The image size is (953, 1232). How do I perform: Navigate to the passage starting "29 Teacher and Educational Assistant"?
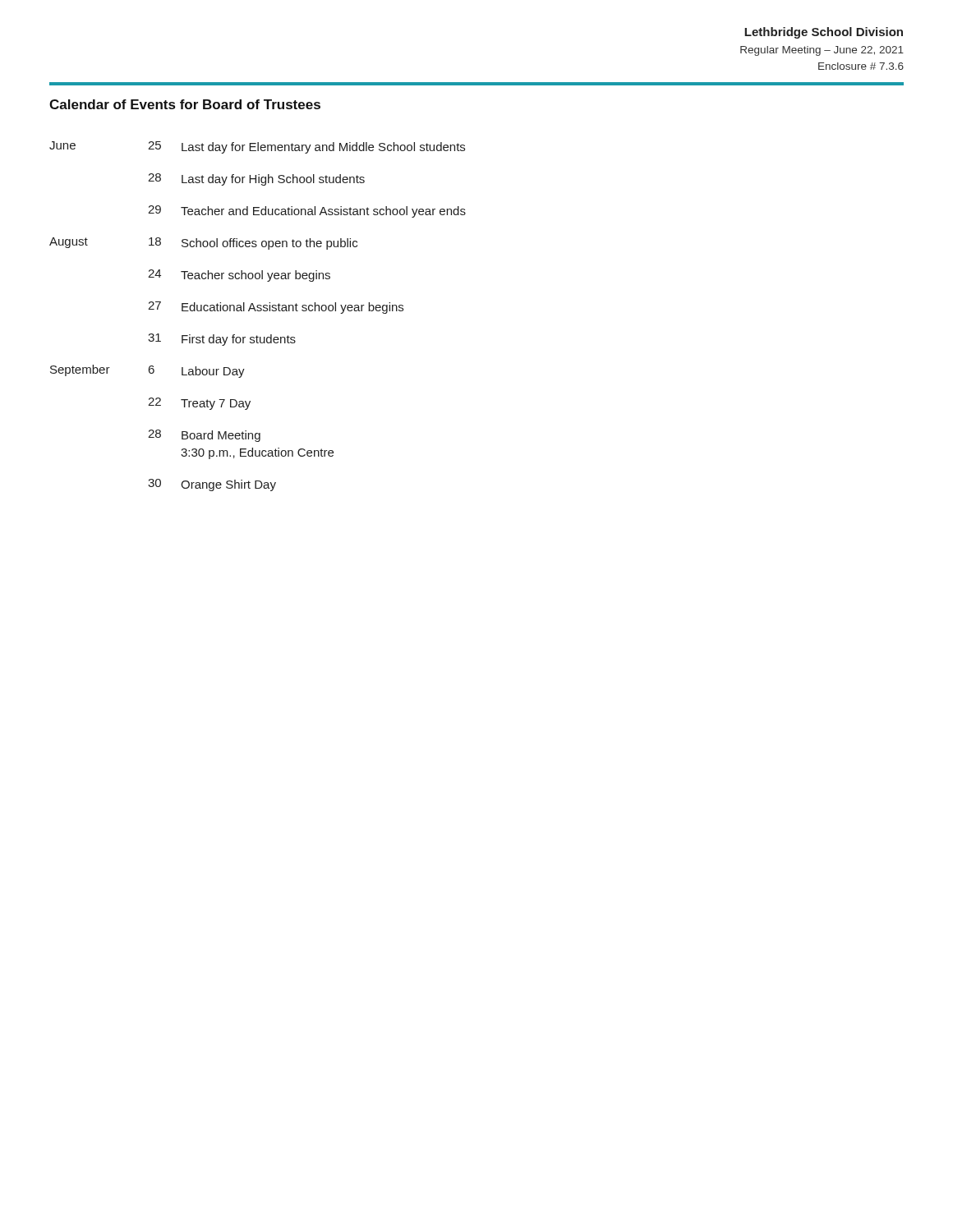307,211
